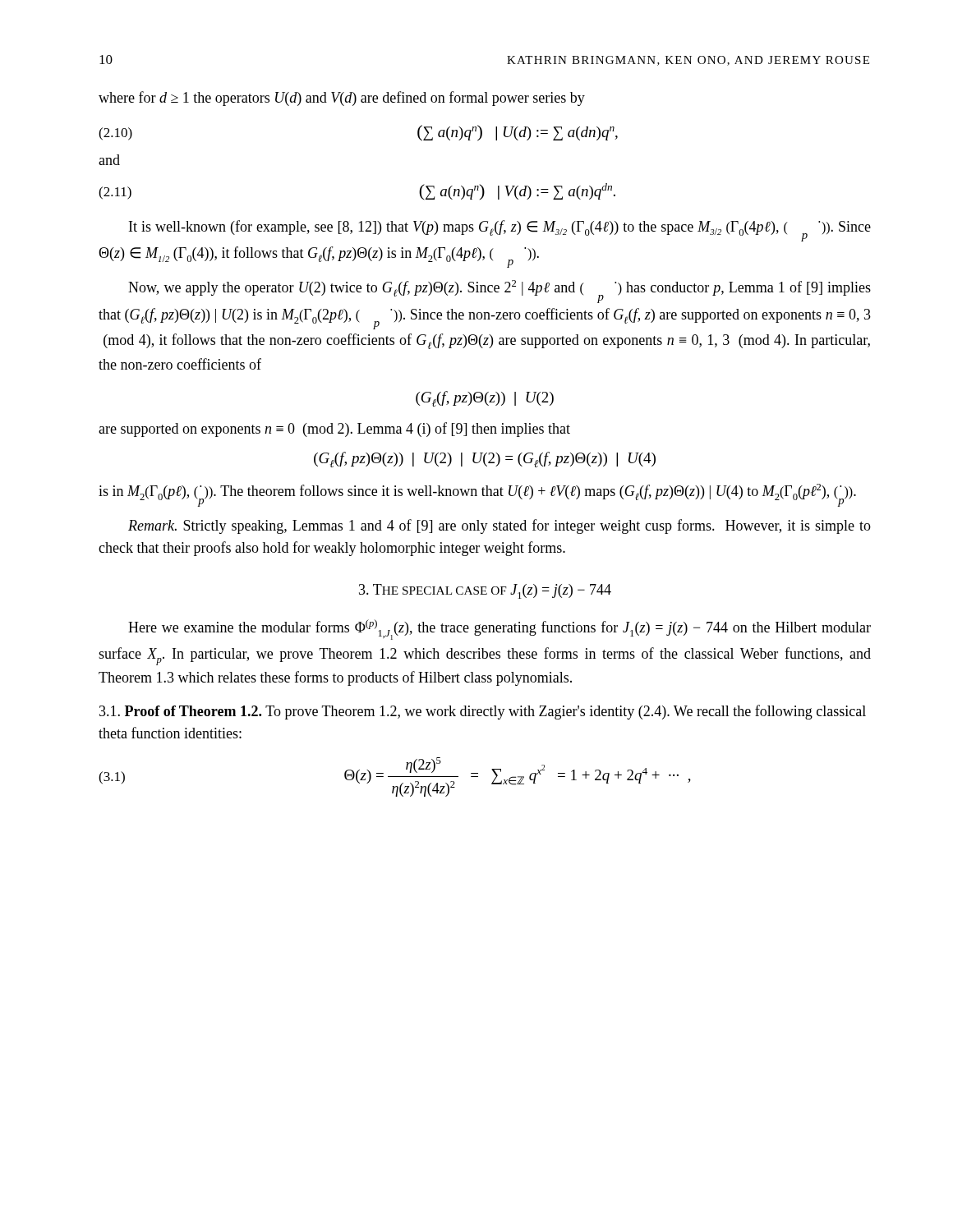Find the formula that says "(2.11) (∑ a(n)qn) | V(d)"
The width and height of the screenshot is (953, 1232).
(485, 190)
